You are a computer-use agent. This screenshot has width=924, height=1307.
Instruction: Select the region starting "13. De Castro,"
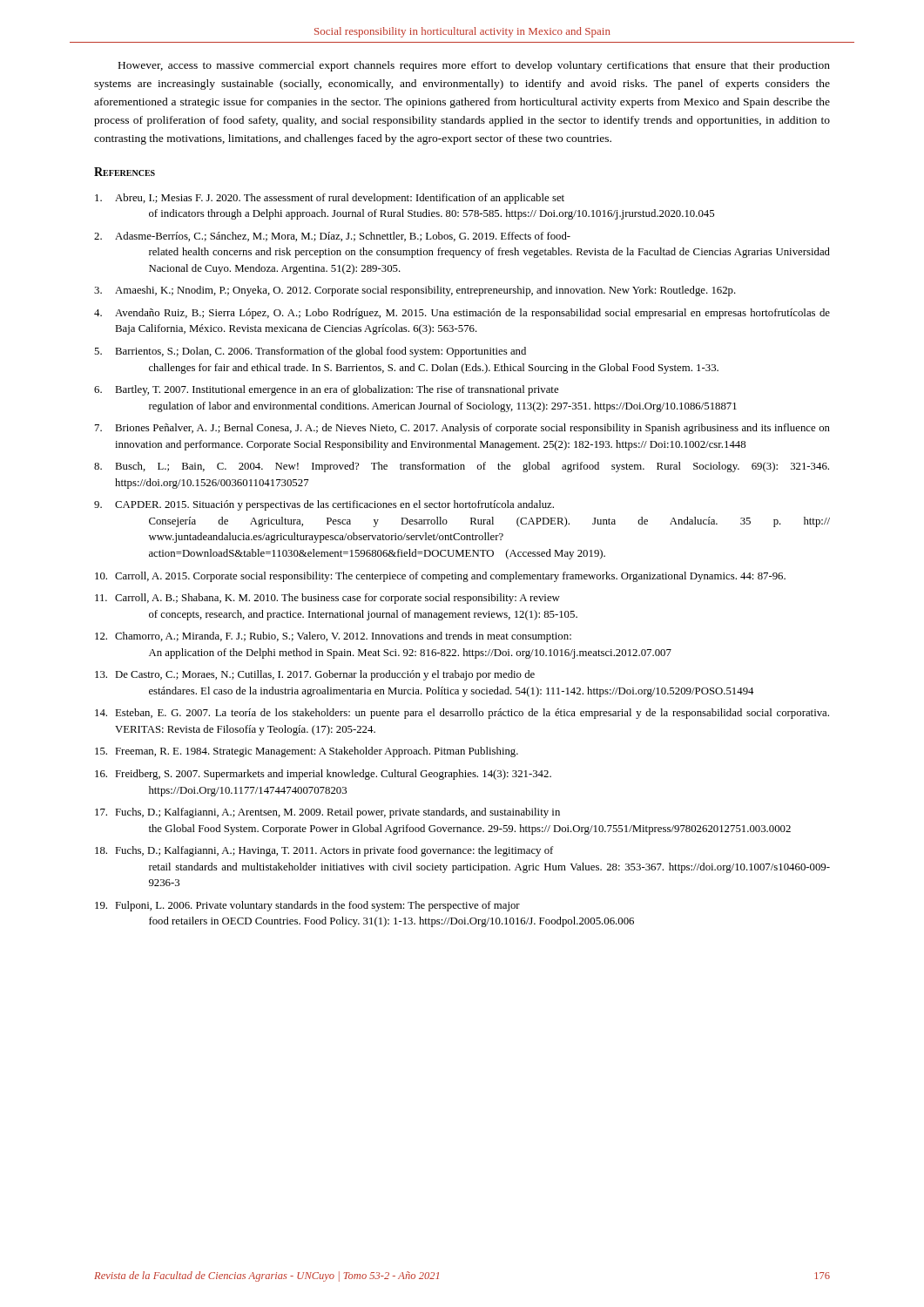(462, 683)
